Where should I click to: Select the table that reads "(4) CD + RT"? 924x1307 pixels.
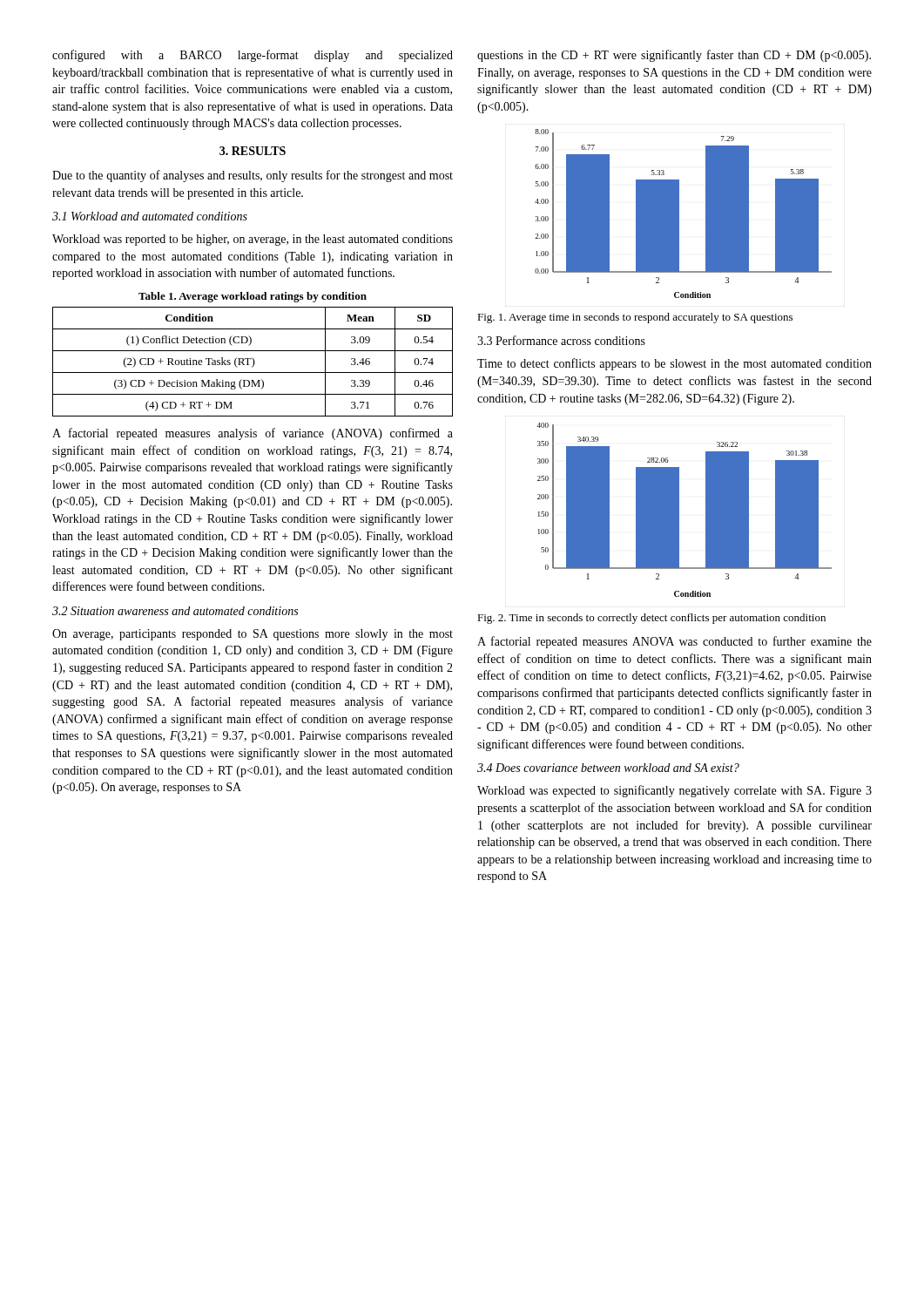coord(253,362)
